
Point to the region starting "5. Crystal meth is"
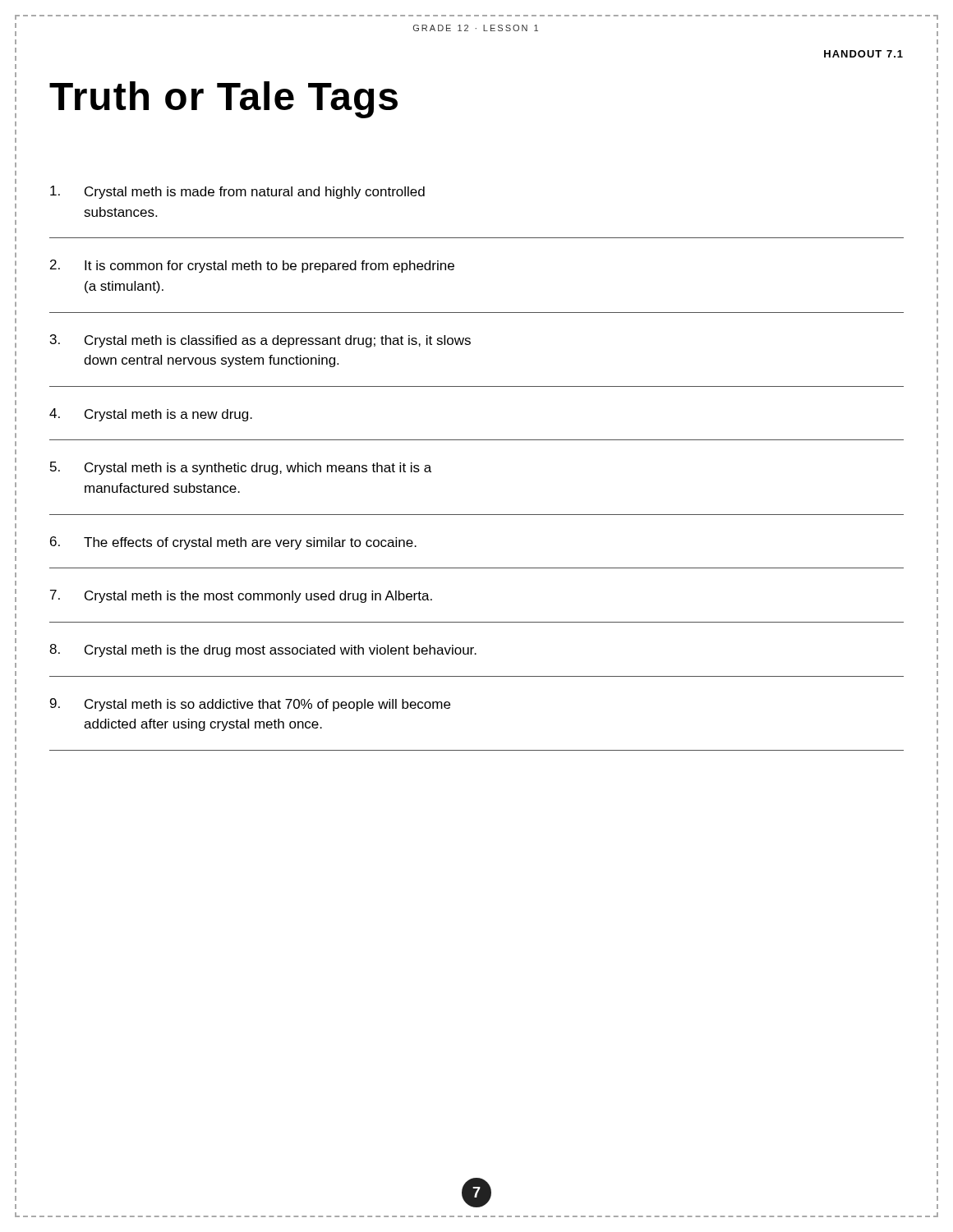pos(240,479)
